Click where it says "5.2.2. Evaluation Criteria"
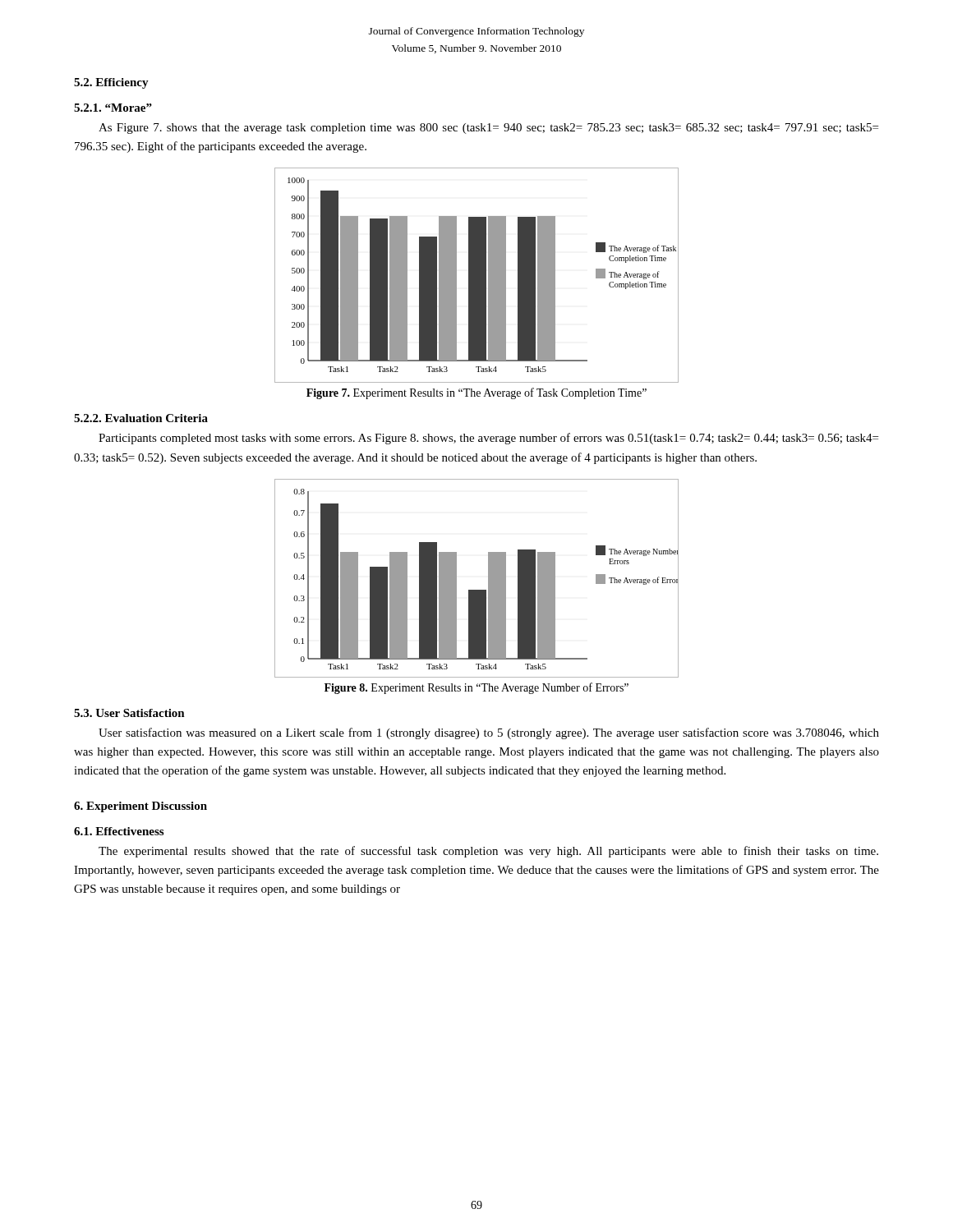 pyautogui.click(x=141, y=418)
